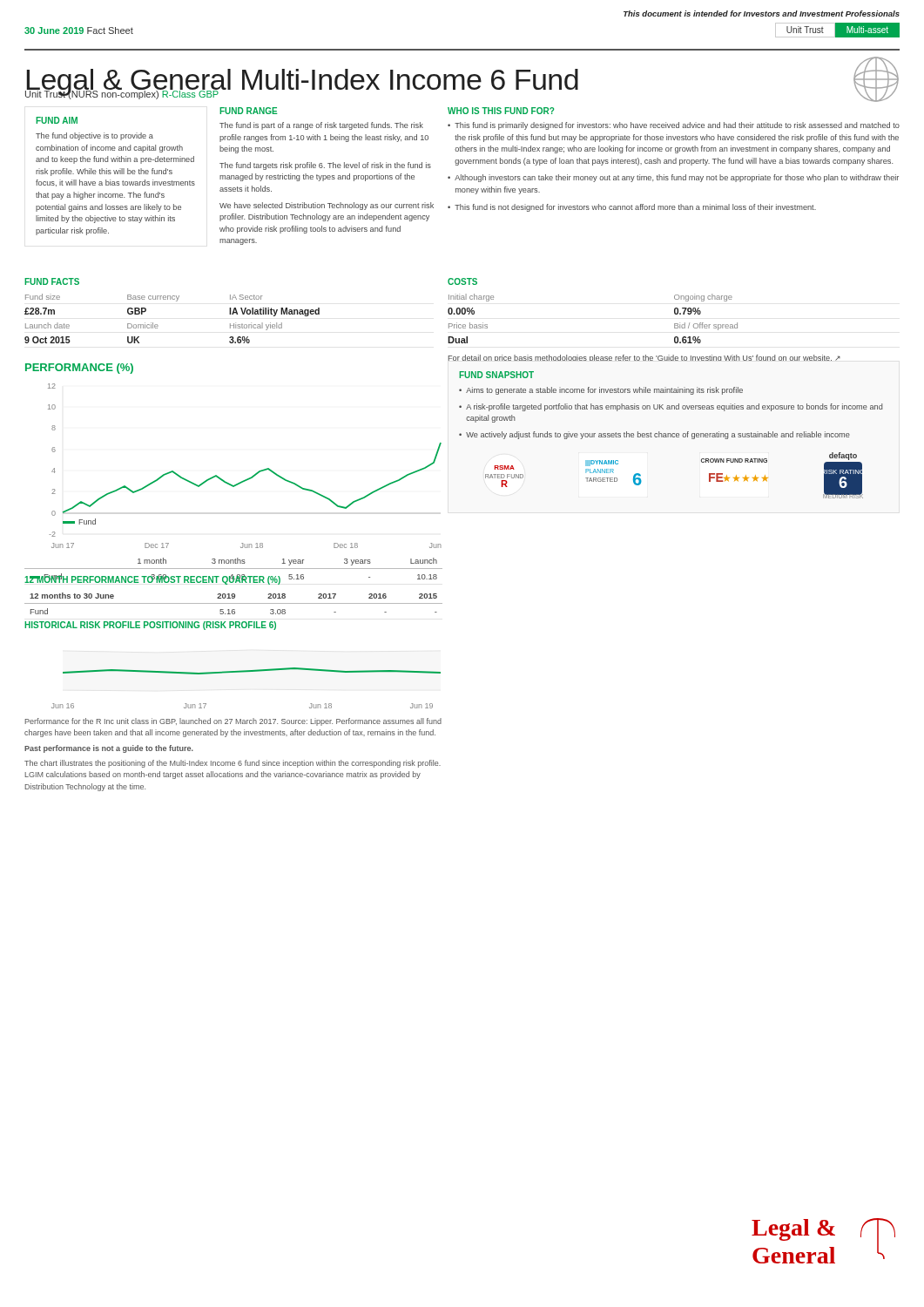This screenshot has width=924, height=1307.
Task: Find the title on this page that starts "Legal & General Multi-Index"
Action: [302, 79]
